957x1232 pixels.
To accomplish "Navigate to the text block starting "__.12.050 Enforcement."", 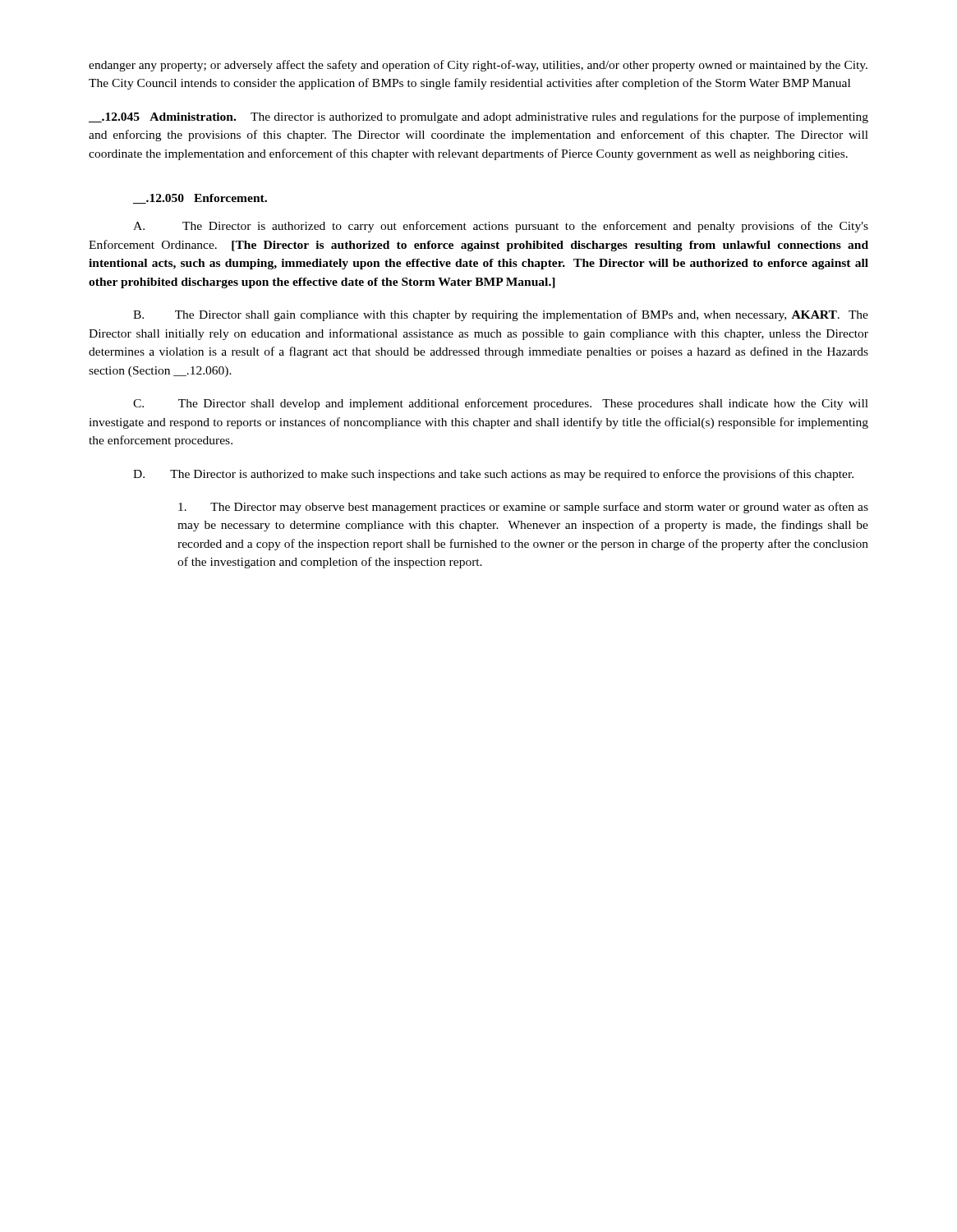I will [x=200, y=198].
